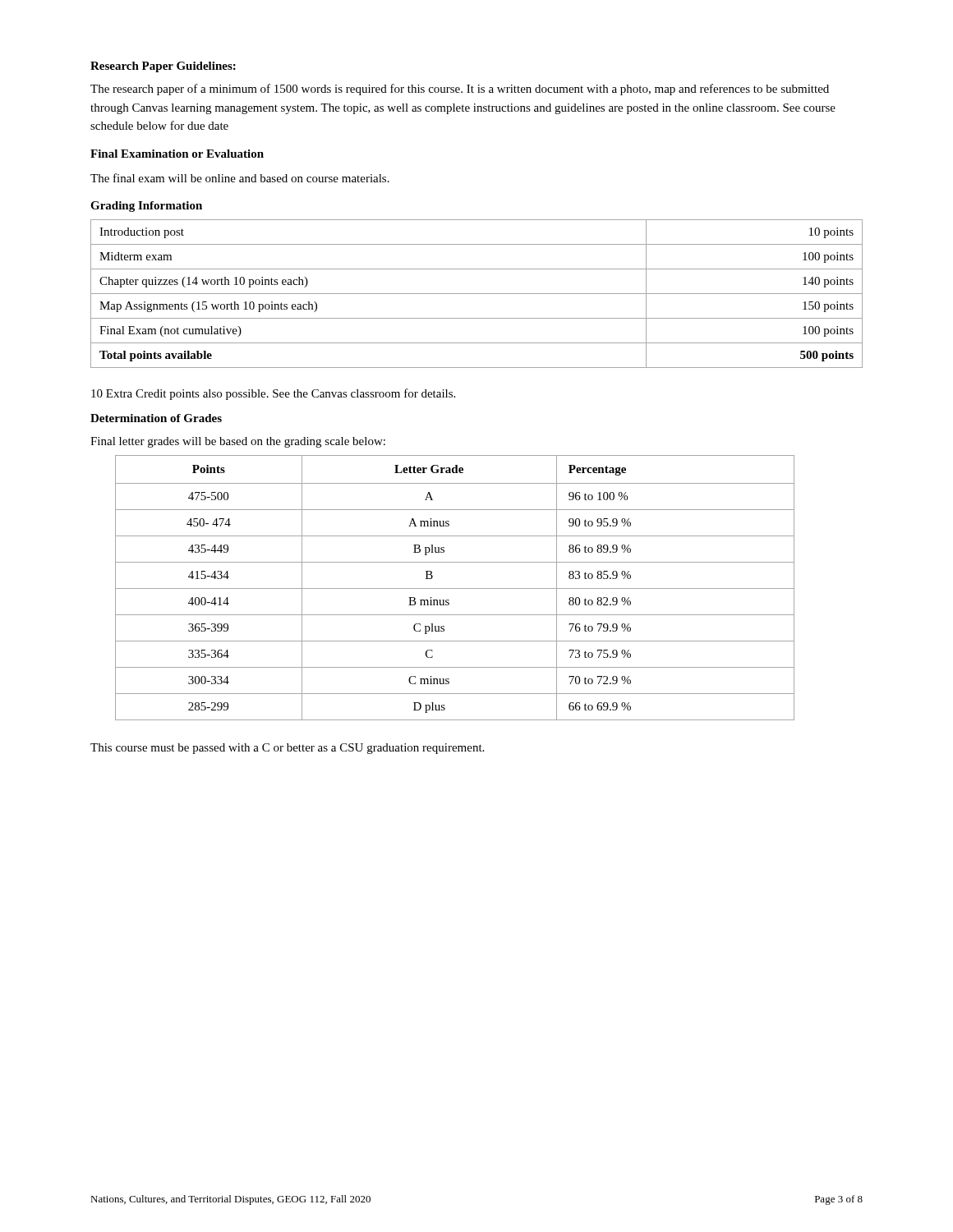Viewport: 953px width, 1232px height.
Task: Find the section header that says "Determination of Grades"
Action: click(156, 418)
